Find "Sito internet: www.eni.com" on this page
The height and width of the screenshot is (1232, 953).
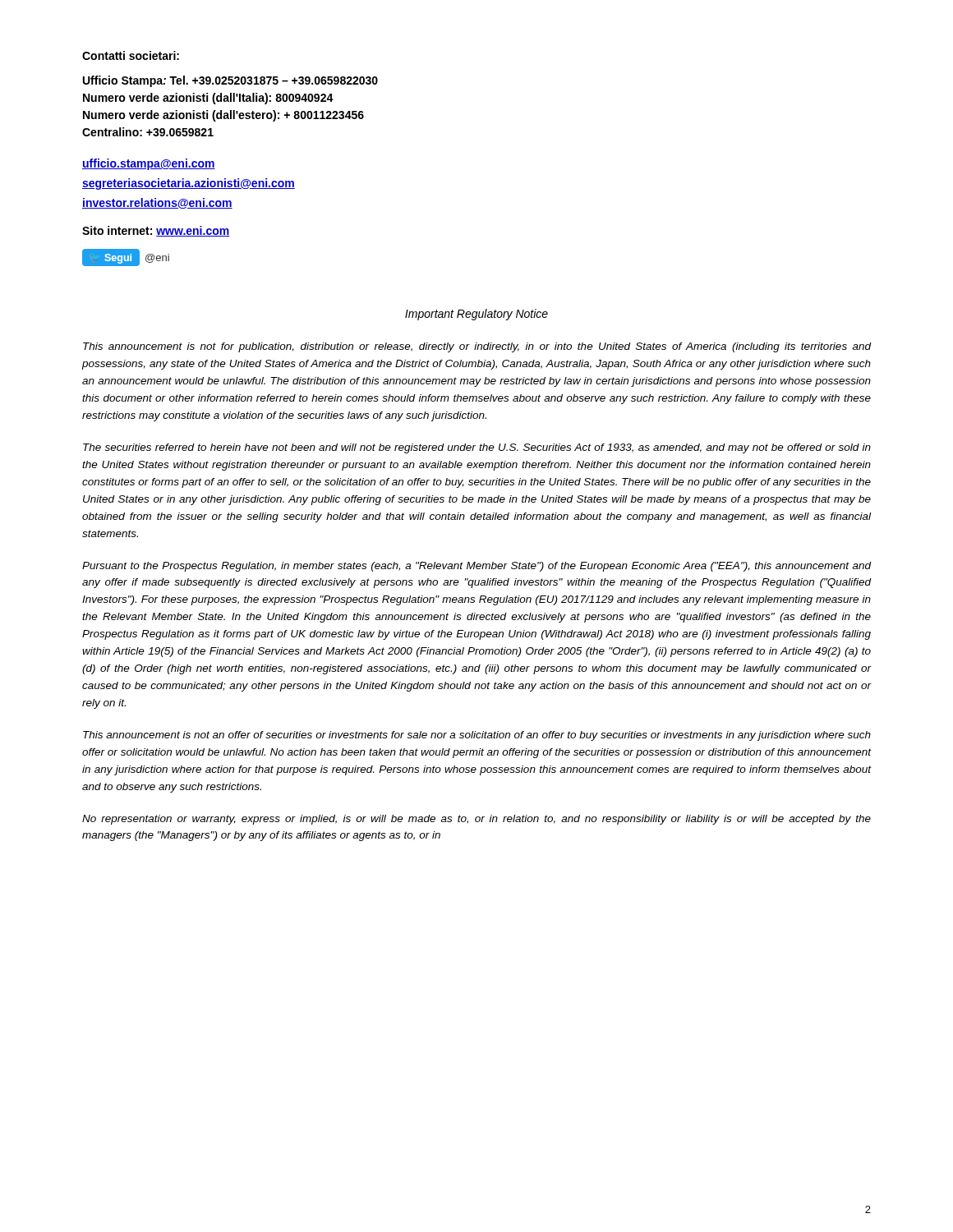[156, 231]
